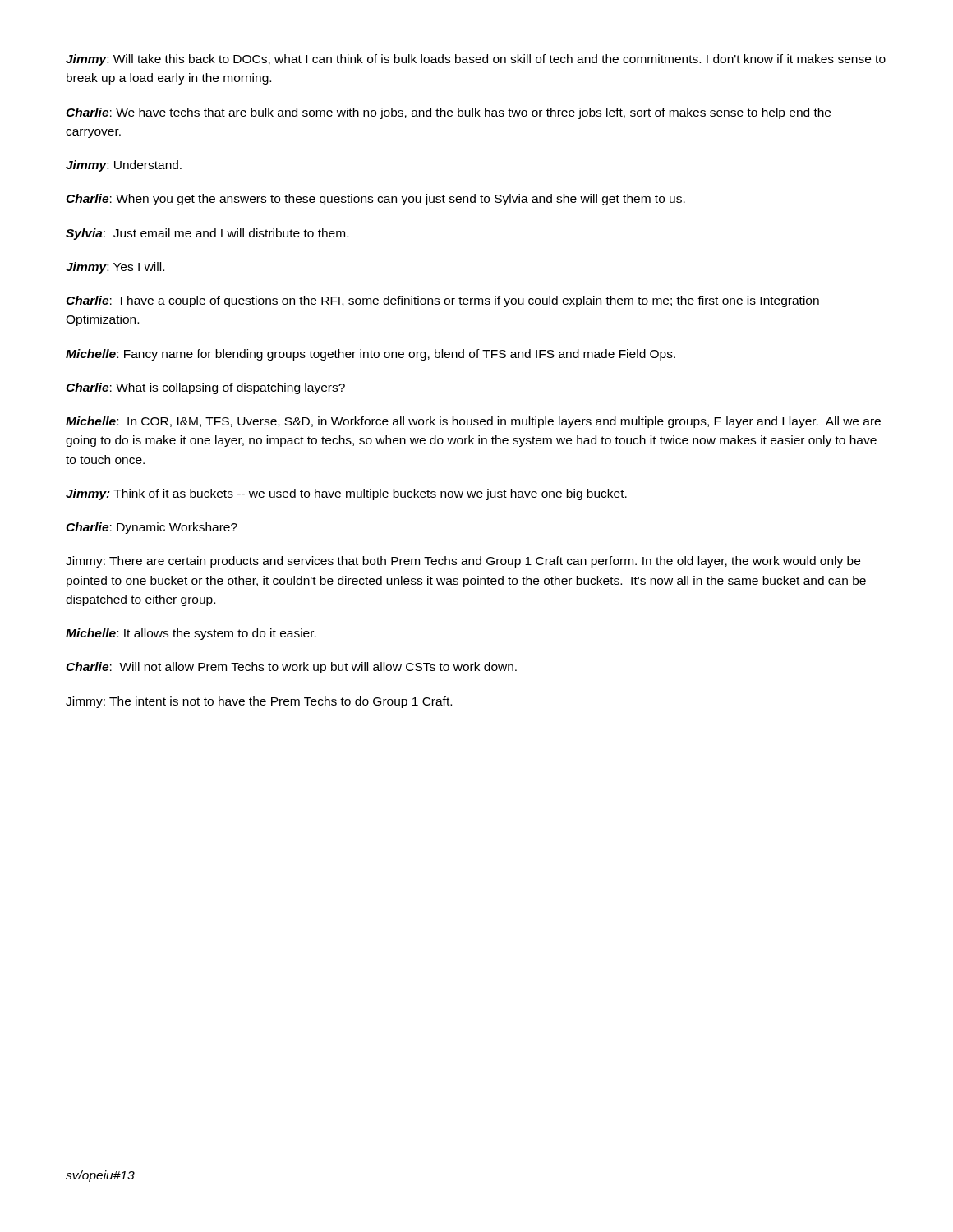Image resolution: width=953 pixels, height=1232 pixels.
Task: Locate the text block containing "Sylvia: Just email me and I will"
Action: [208, 232]
